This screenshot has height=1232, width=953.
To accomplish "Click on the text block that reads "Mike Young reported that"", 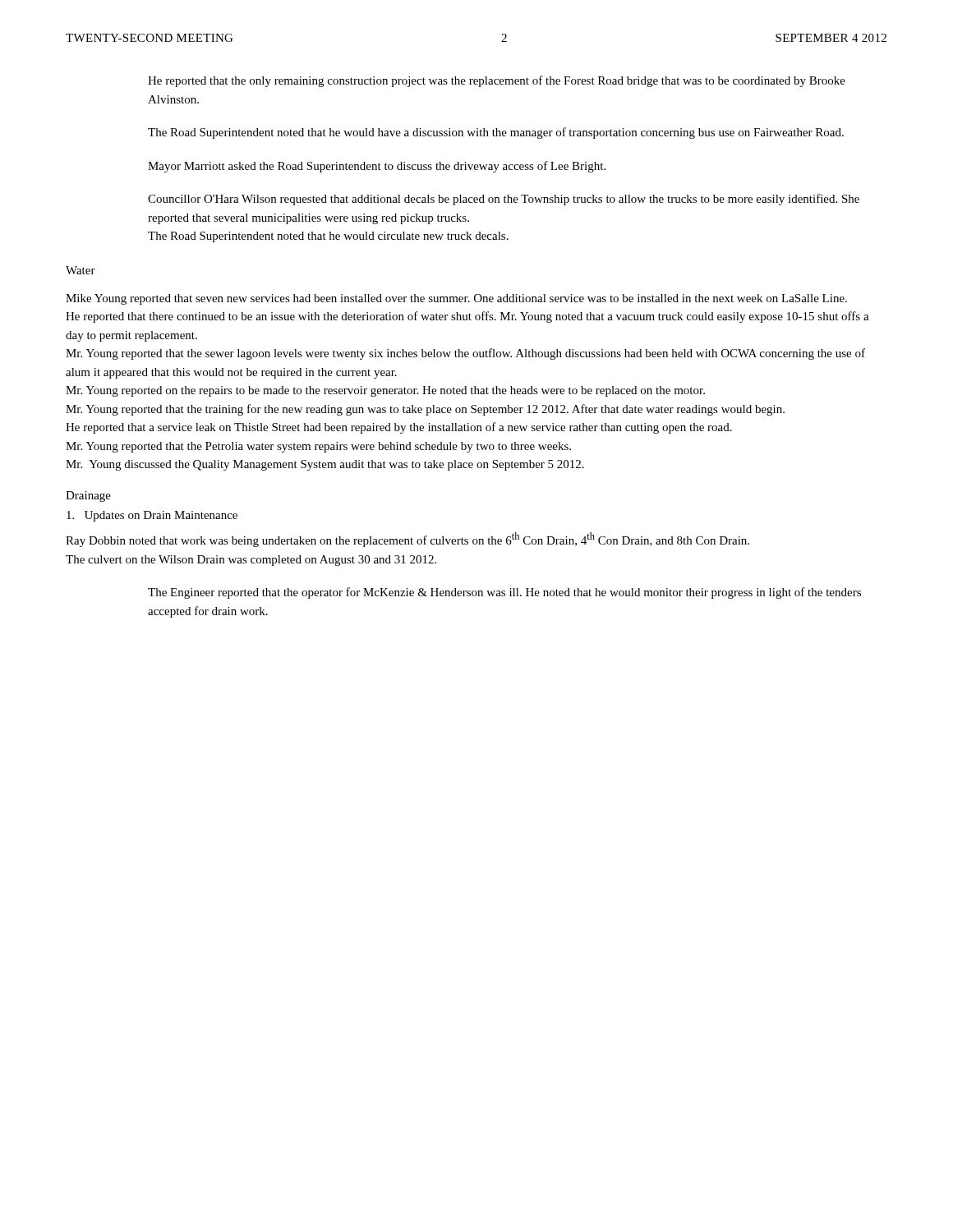I will 467,381.
